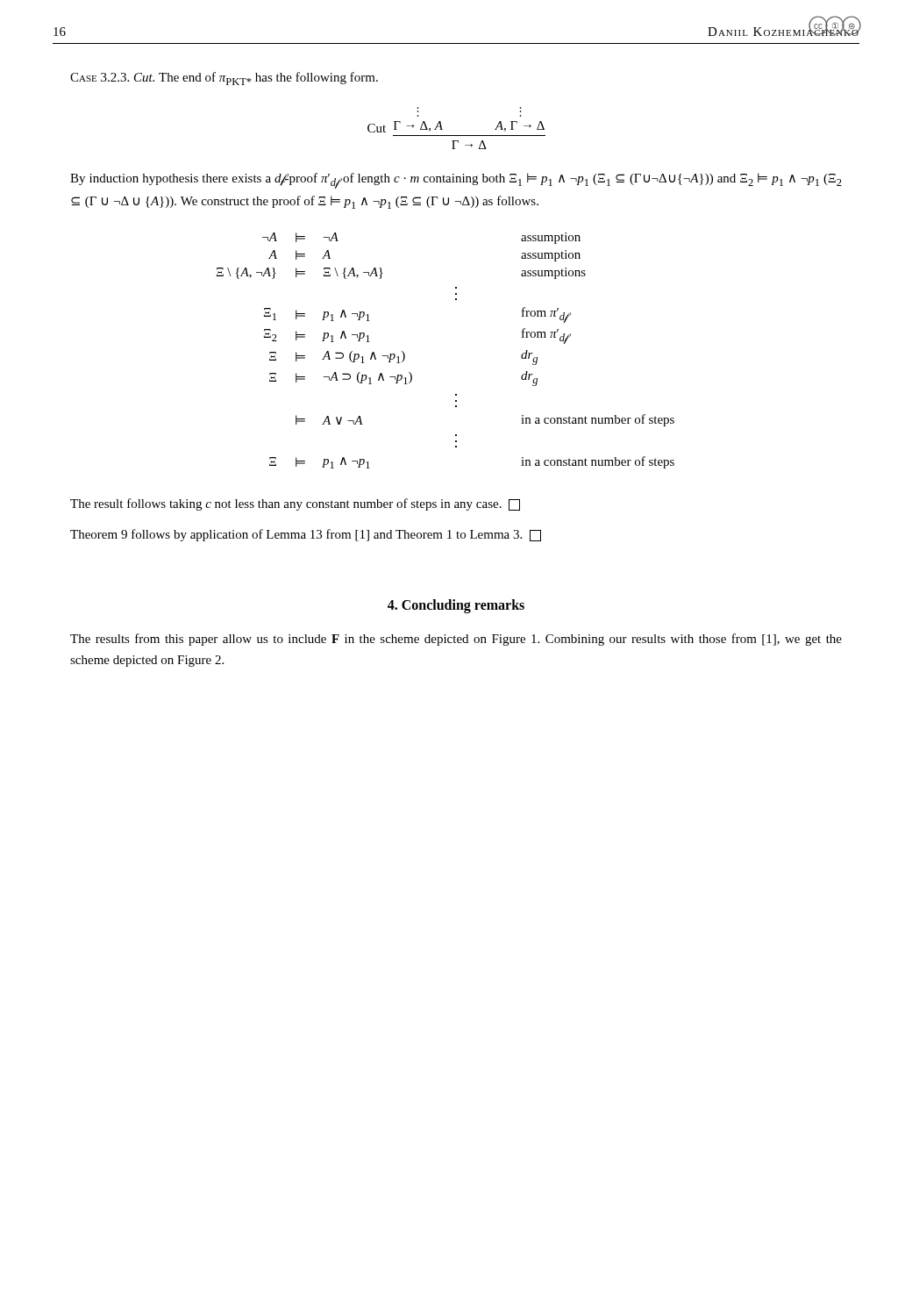Locate the text starting "By induction hypothesis there exists"
912x1316 pixels.
point(456,191)
